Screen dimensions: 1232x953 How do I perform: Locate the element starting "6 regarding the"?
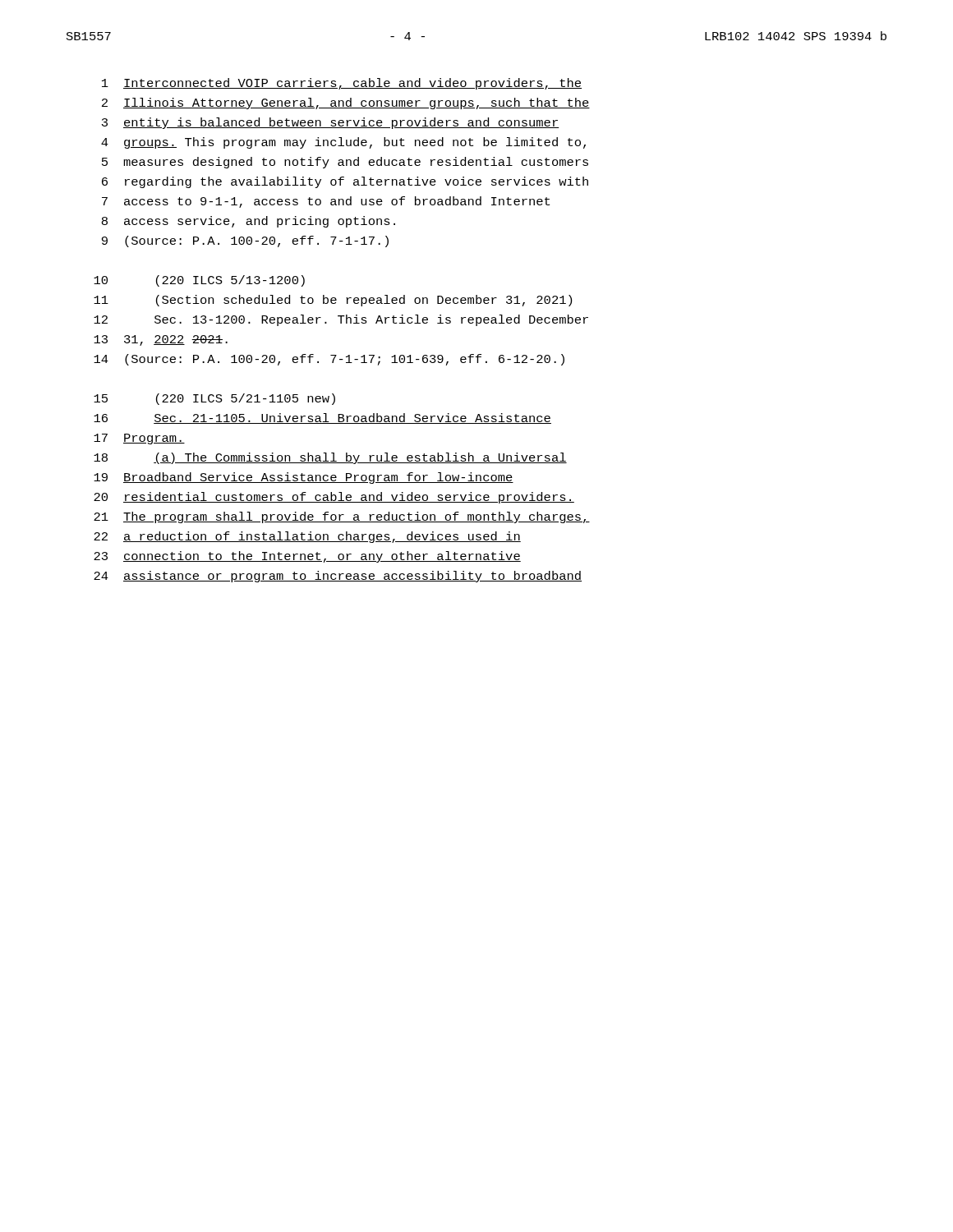pos(476,182)
